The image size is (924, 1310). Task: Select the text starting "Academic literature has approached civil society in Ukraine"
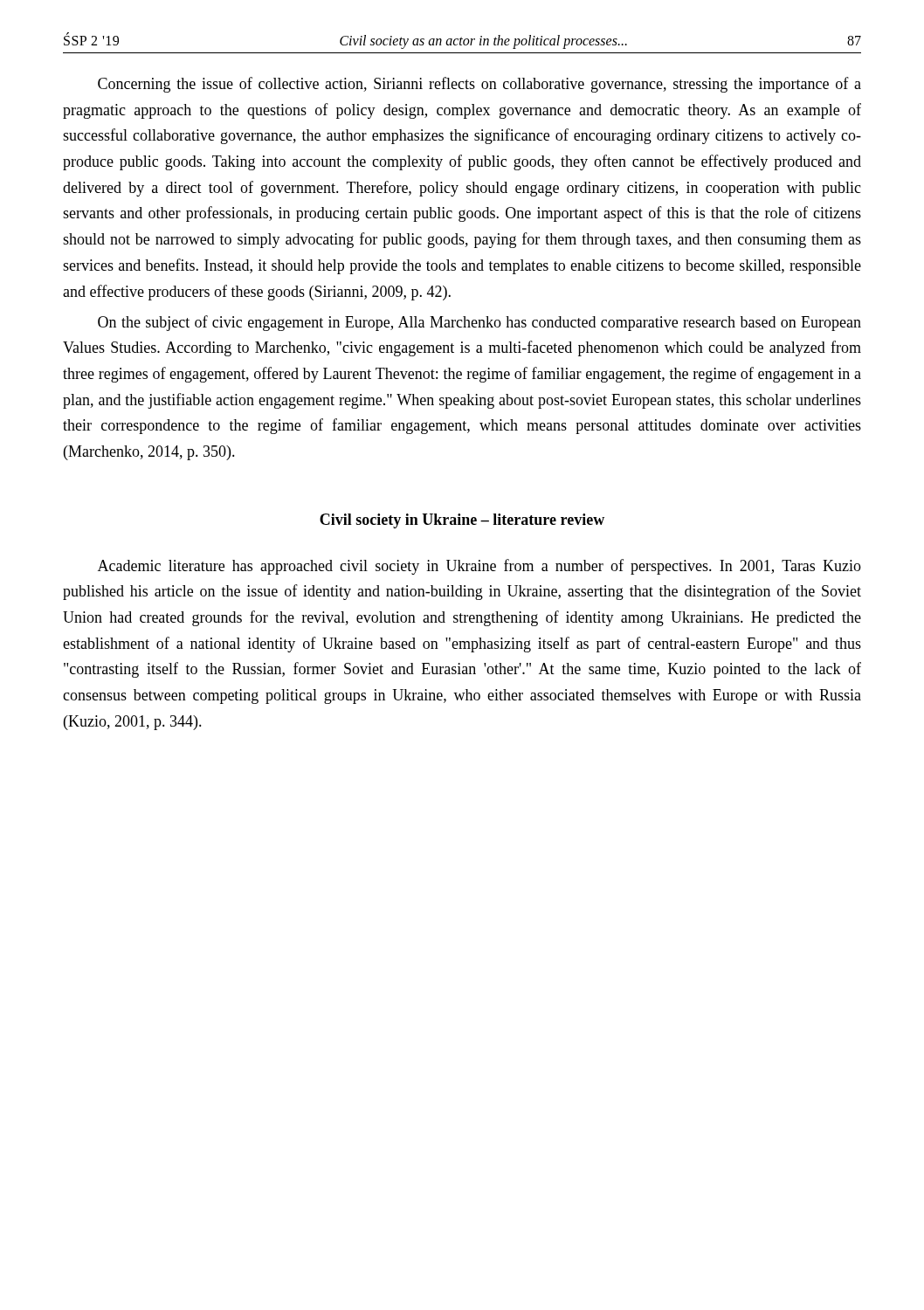[462, 644]
